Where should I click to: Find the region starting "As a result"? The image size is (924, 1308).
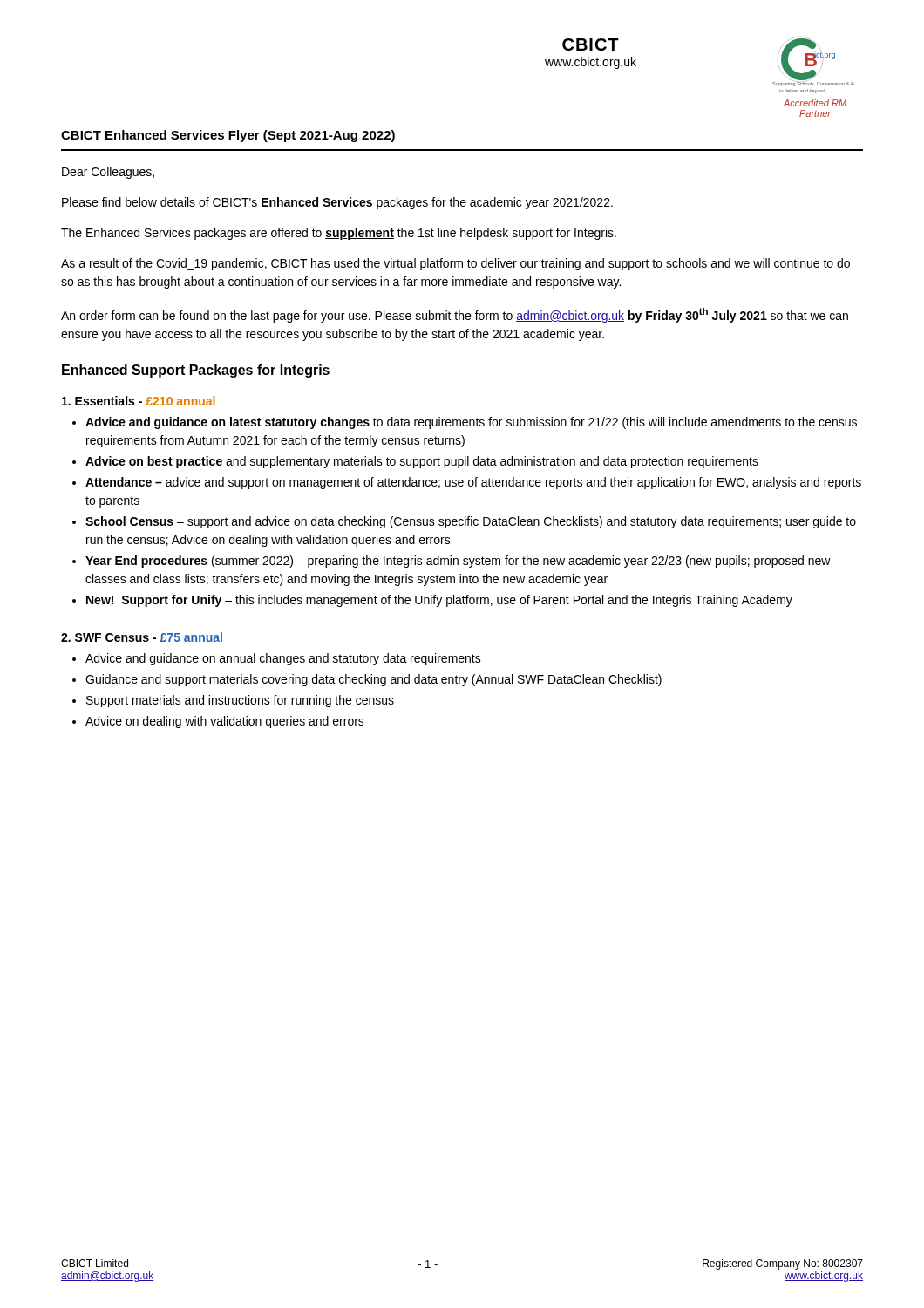pos(456,273)
